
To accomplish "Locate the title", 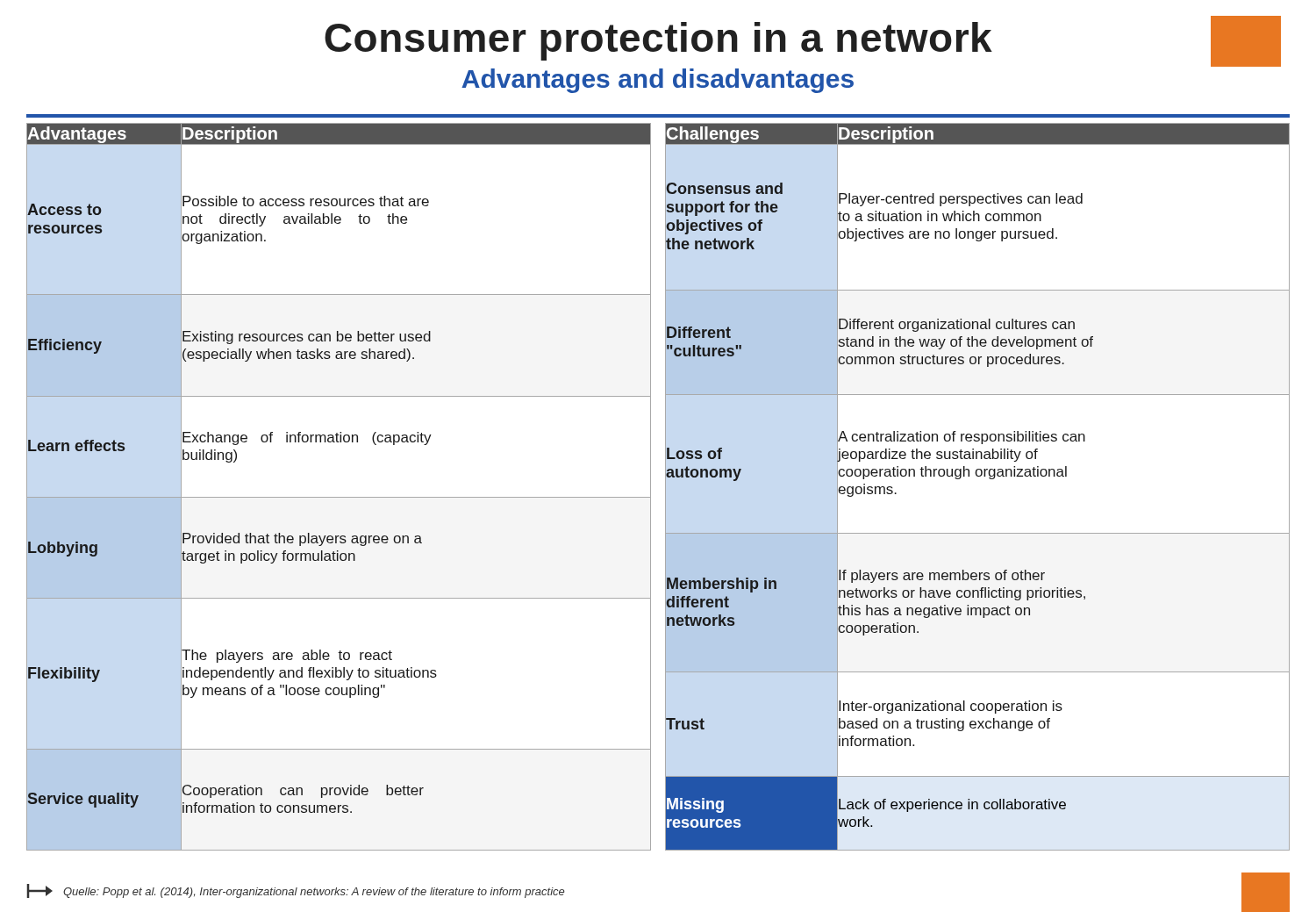I will [x=658, y=55].
